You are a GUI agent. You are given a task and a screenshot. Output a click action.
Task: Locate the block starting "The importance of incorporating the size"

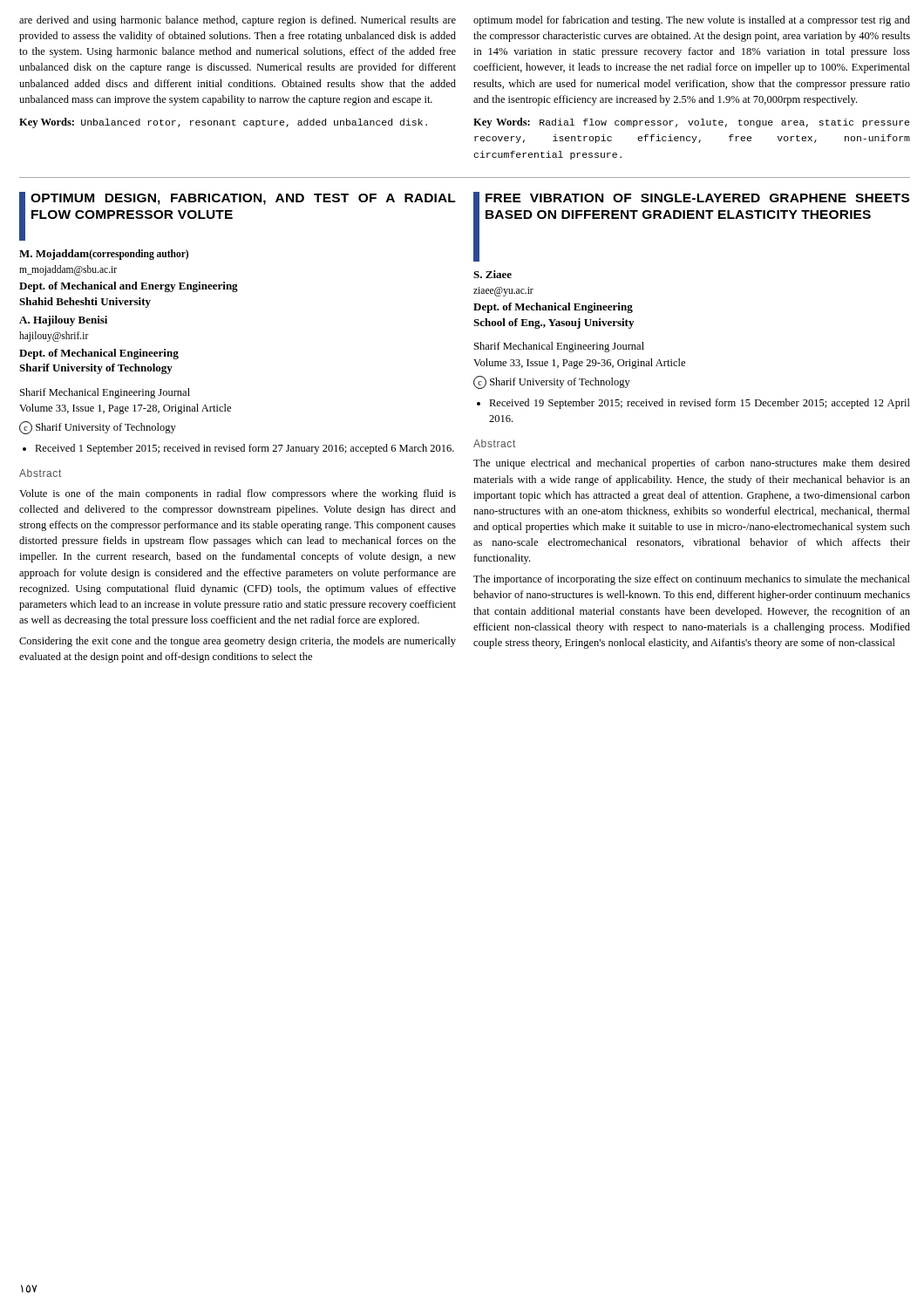[692, 611]
